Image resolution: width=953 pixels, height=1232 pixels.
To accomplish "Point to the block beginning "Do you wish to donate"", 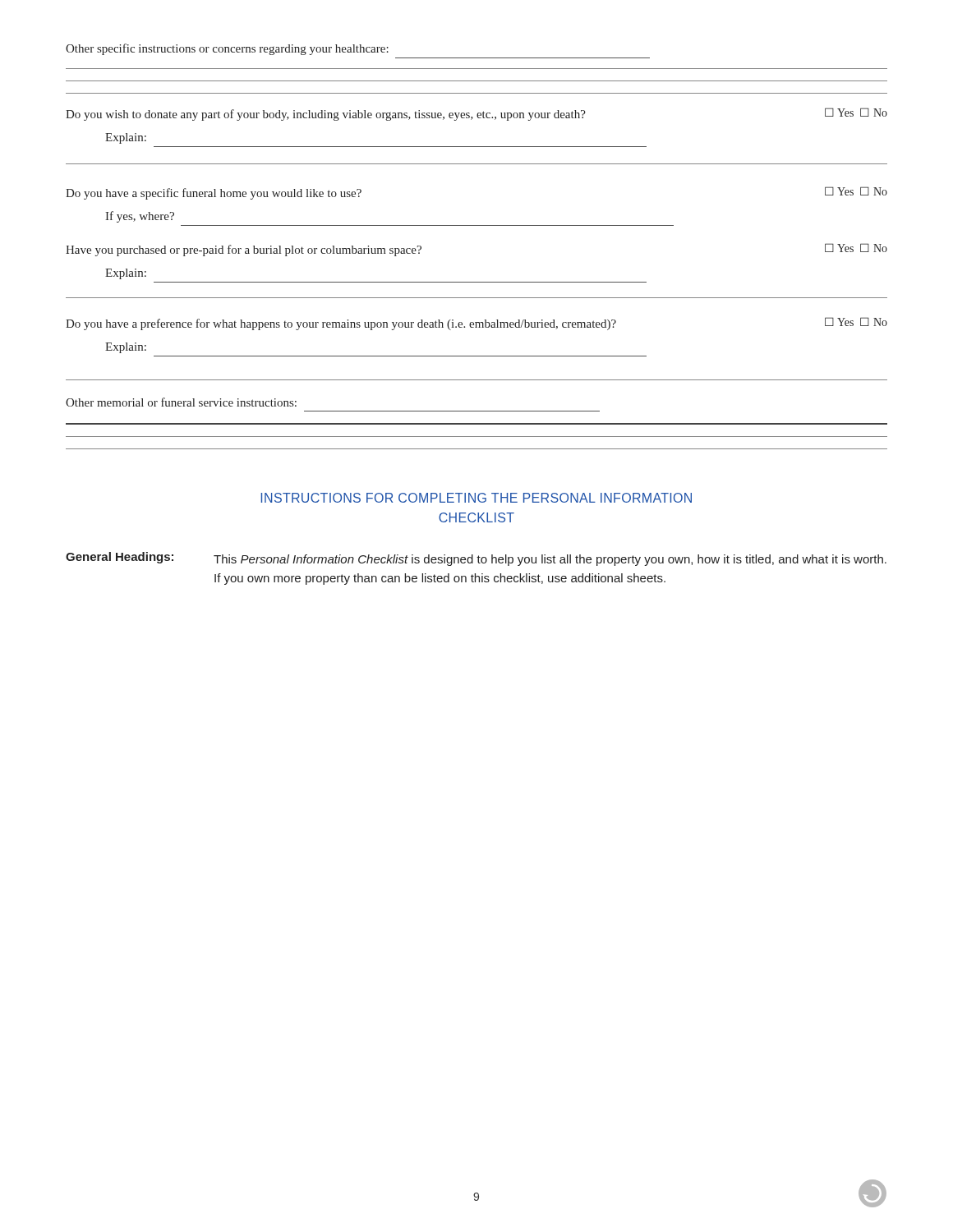I will click(x=476, y=126).
